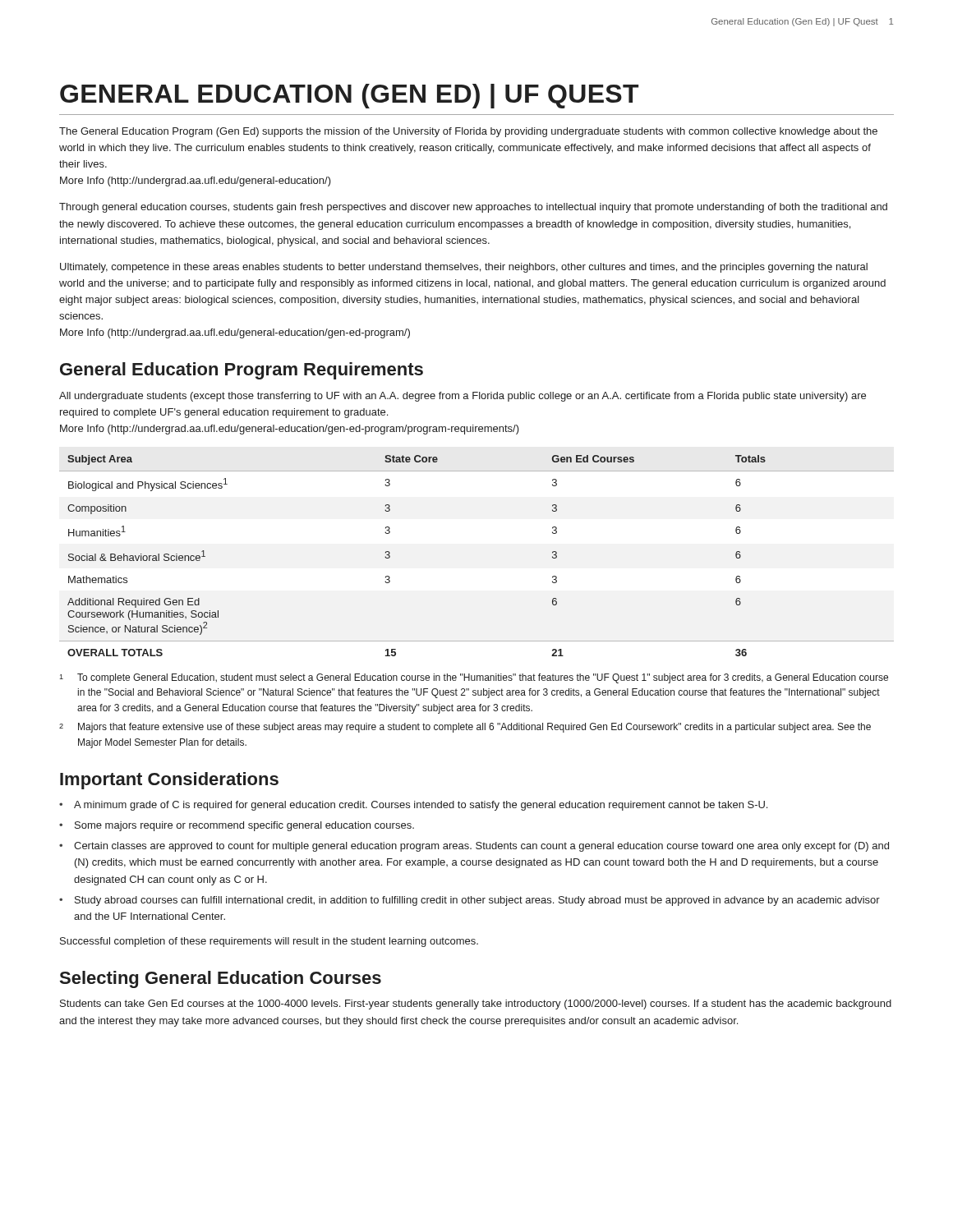953x1232 pixels.
Task: Click on the region starting "2 Majors that feature extensive use of these"
Action: [x=476, y=735]
